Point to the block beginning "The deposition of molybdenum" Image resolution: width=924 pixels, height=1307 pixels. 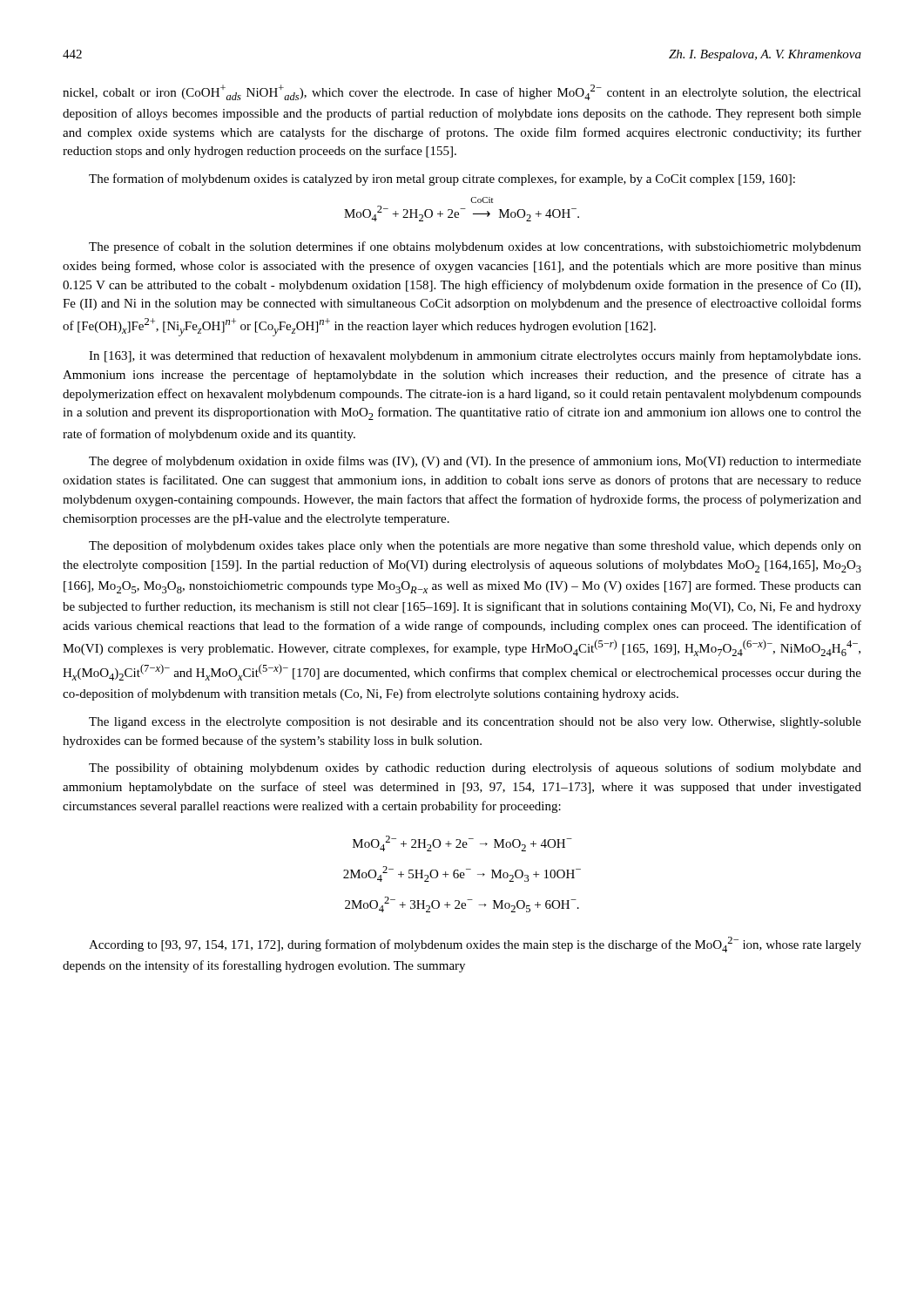click(x=462, y=620)
